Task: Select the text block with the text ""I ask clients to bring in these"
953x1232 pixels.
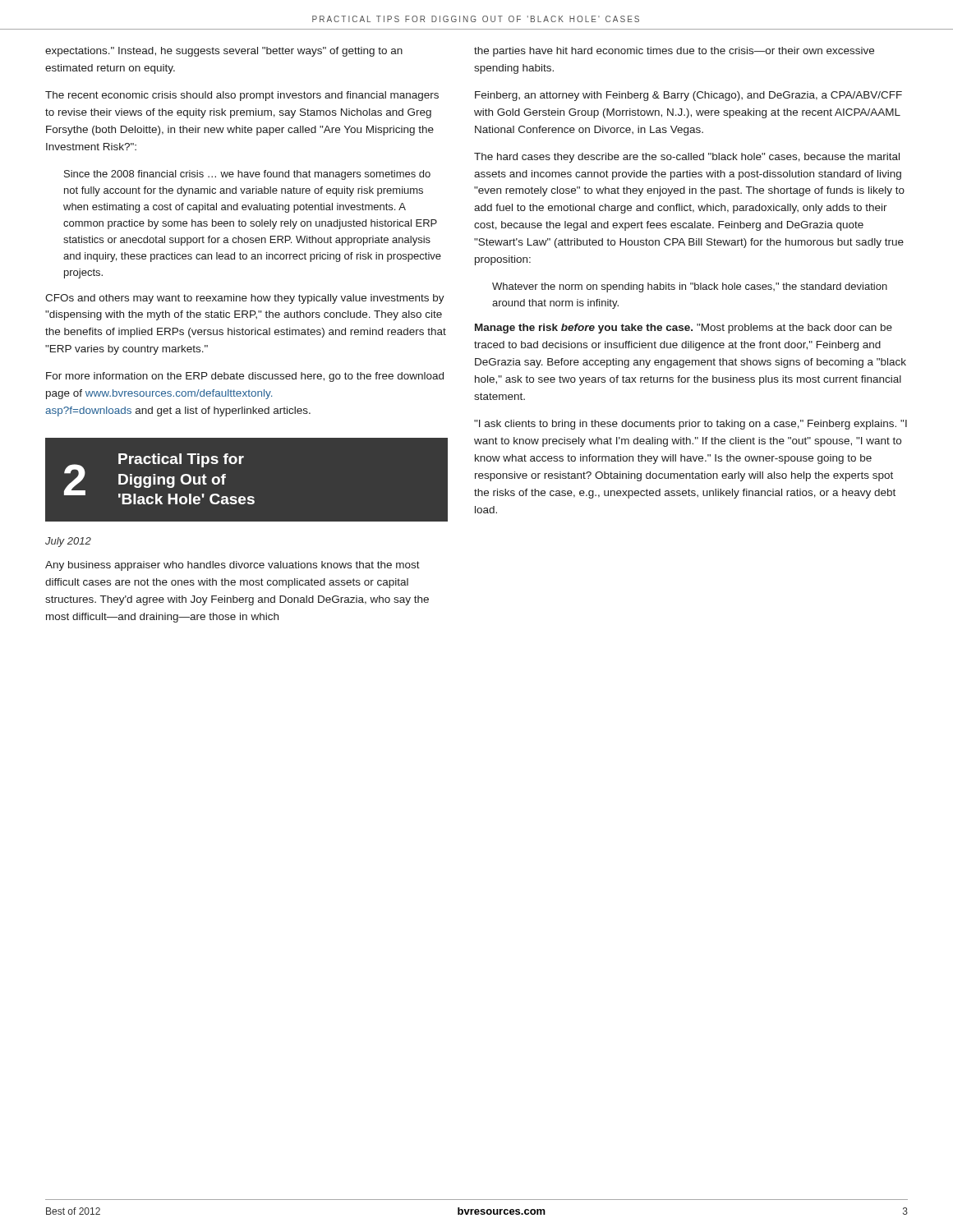Action: [x=691, y=466]
